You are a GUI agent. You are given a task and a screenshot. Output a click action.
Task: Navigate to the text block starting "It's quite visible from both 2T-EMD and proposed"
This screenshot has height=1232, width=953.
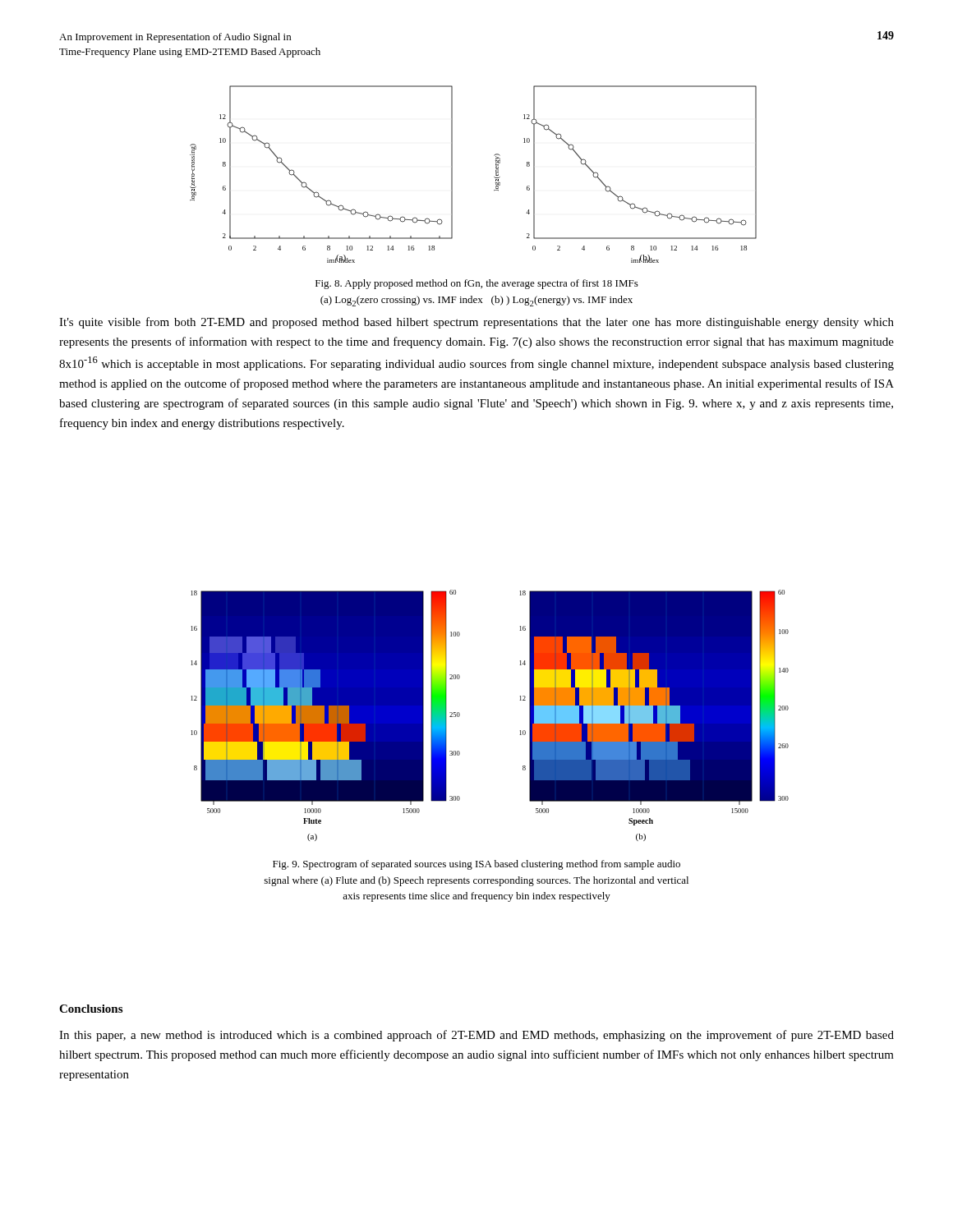click(476, 372)
